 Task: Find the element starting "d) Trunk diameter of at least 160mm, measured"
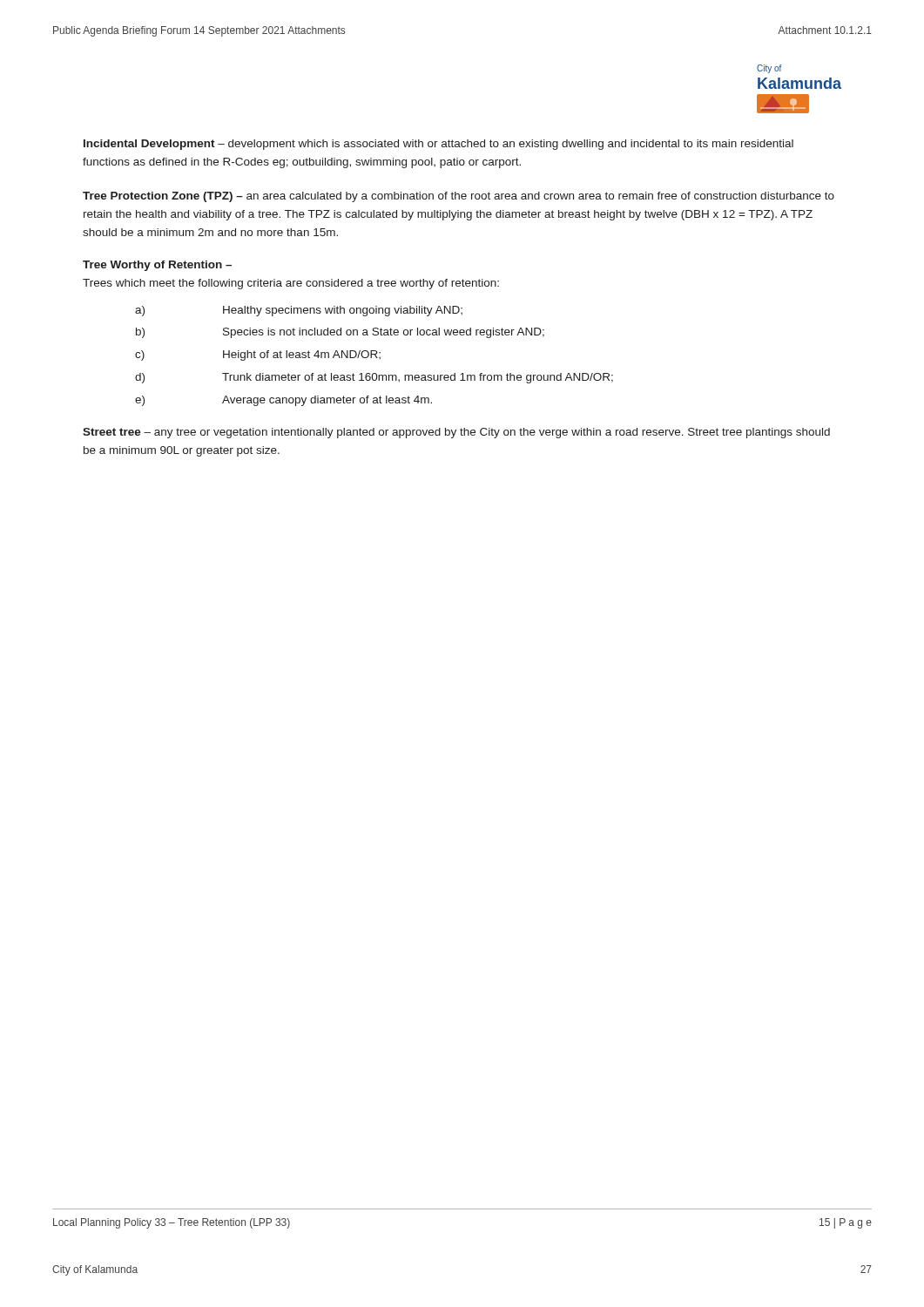coord(462,378)
